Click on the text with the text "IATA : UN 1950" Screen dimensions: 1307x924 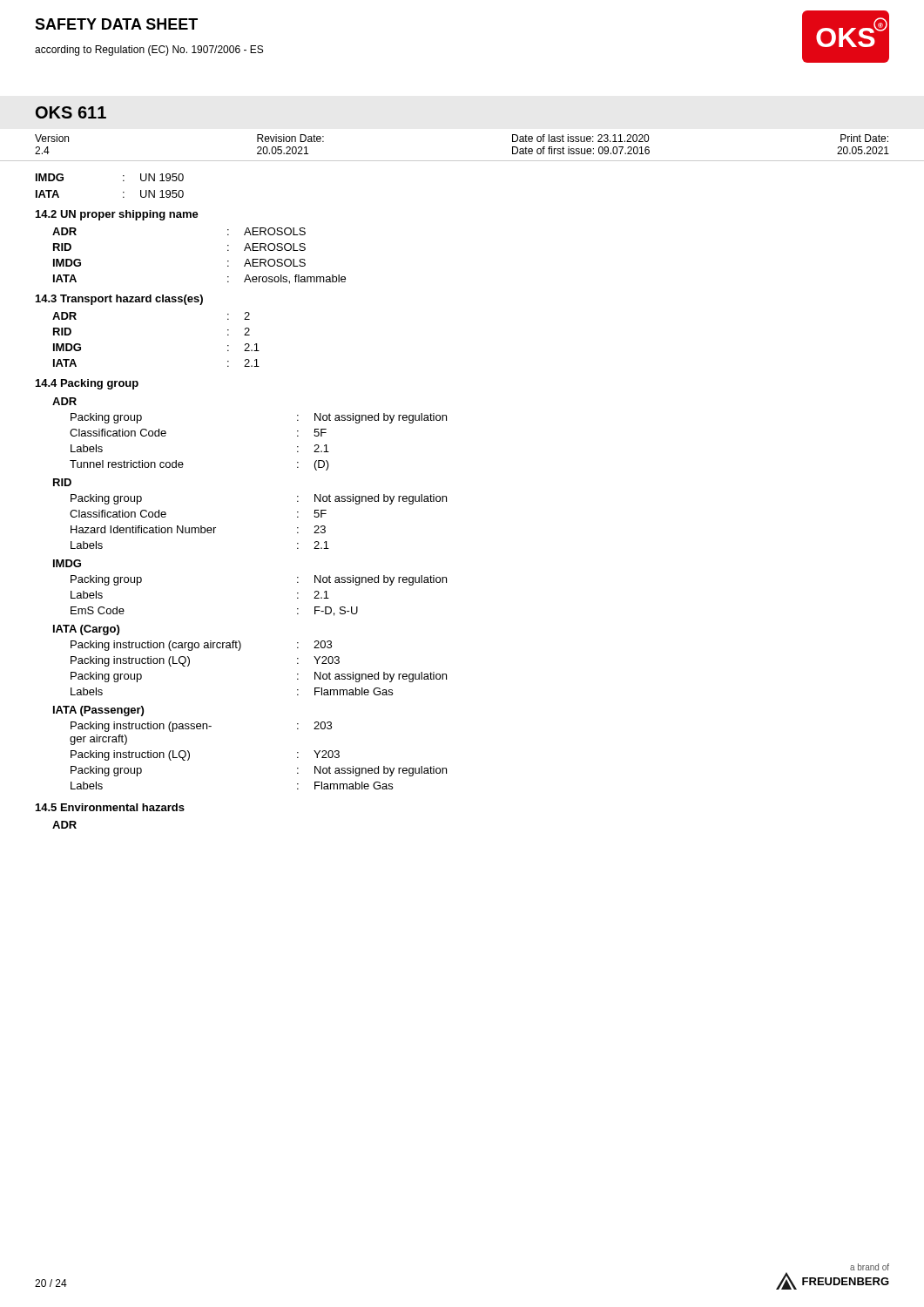point(48,194)
